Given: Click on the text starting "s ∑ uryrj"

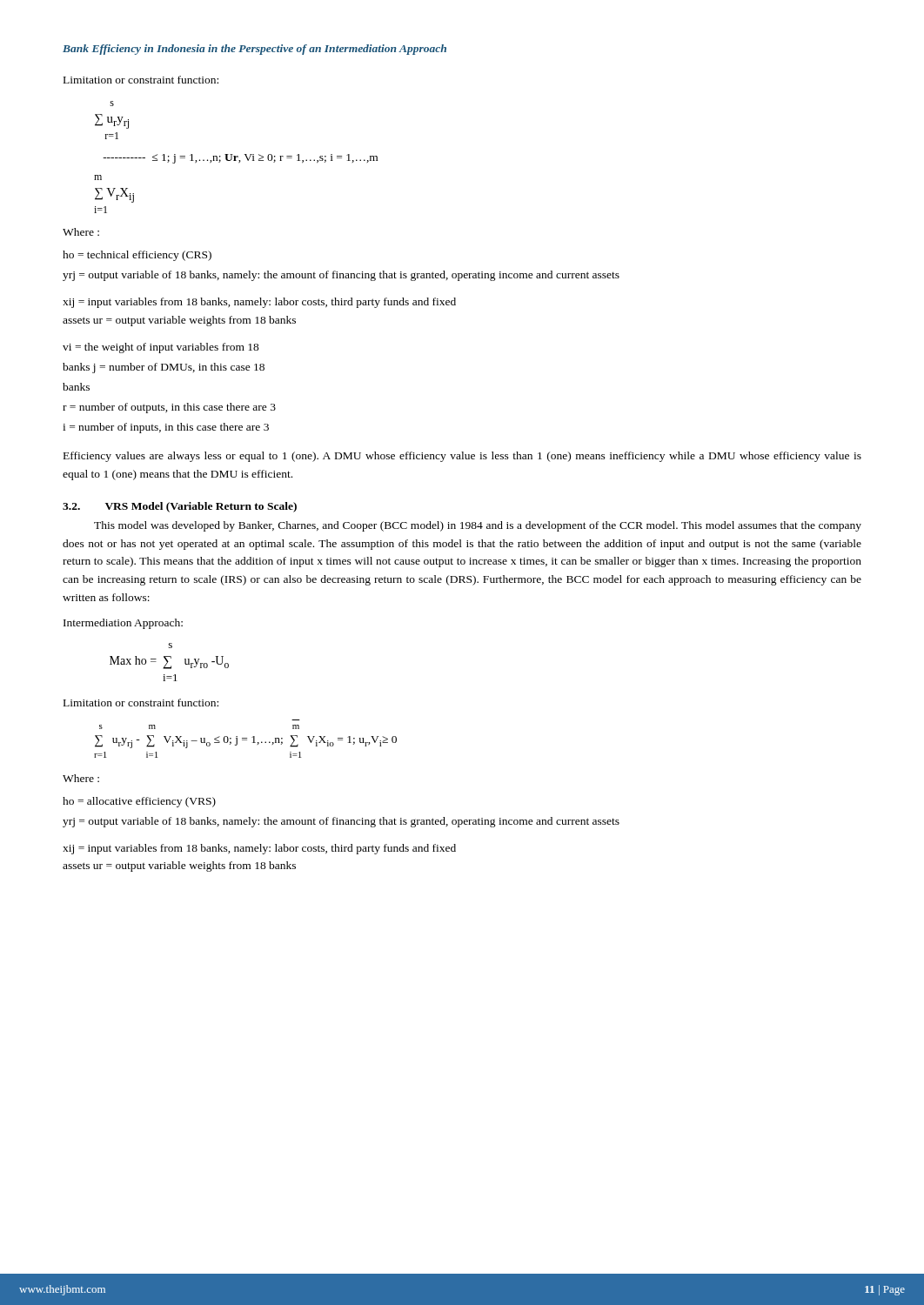Looking at the screenshot, I should pos(112,104).
